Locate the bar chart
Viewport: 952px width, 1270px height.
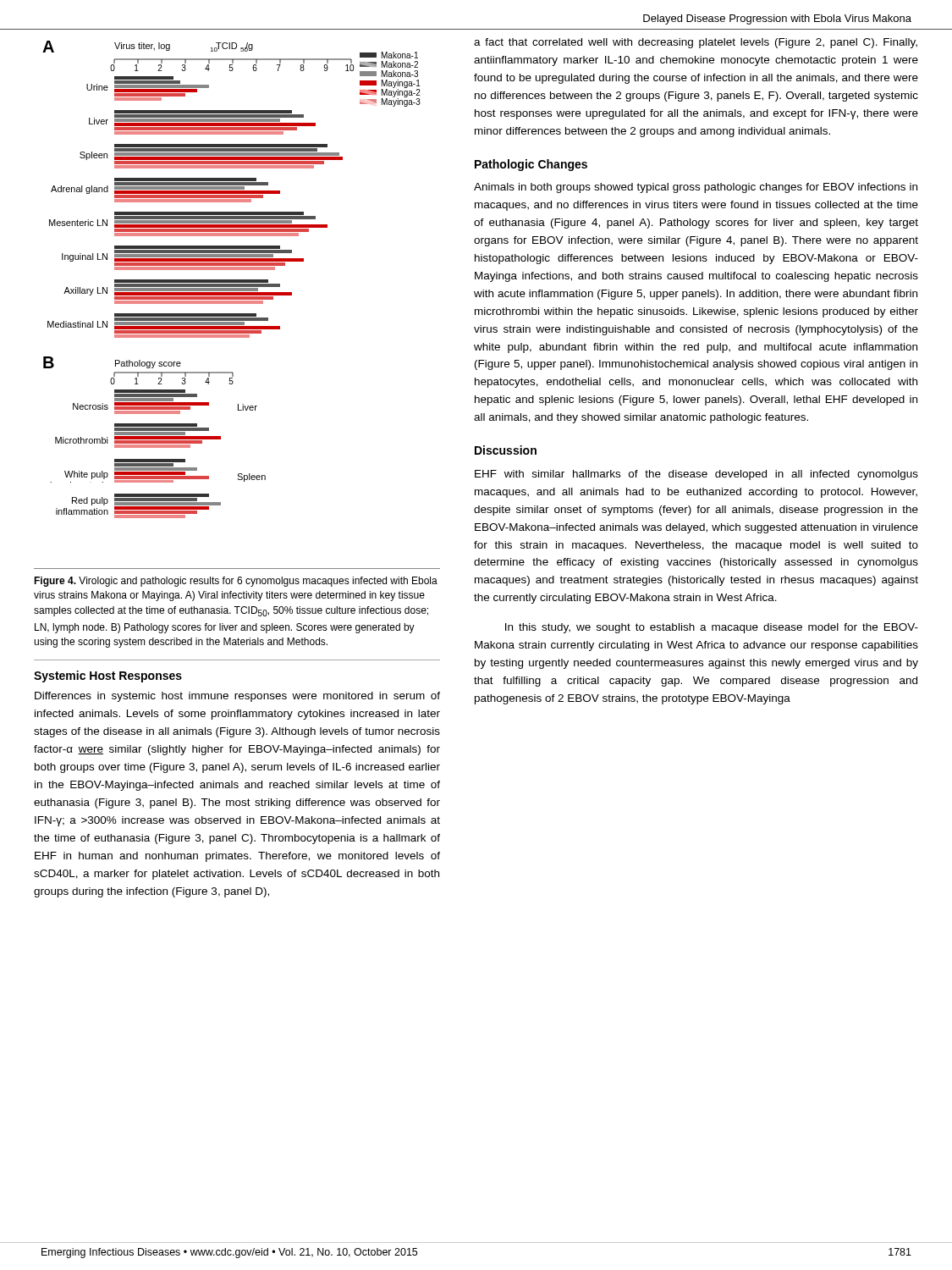click(x=237, y=298)
